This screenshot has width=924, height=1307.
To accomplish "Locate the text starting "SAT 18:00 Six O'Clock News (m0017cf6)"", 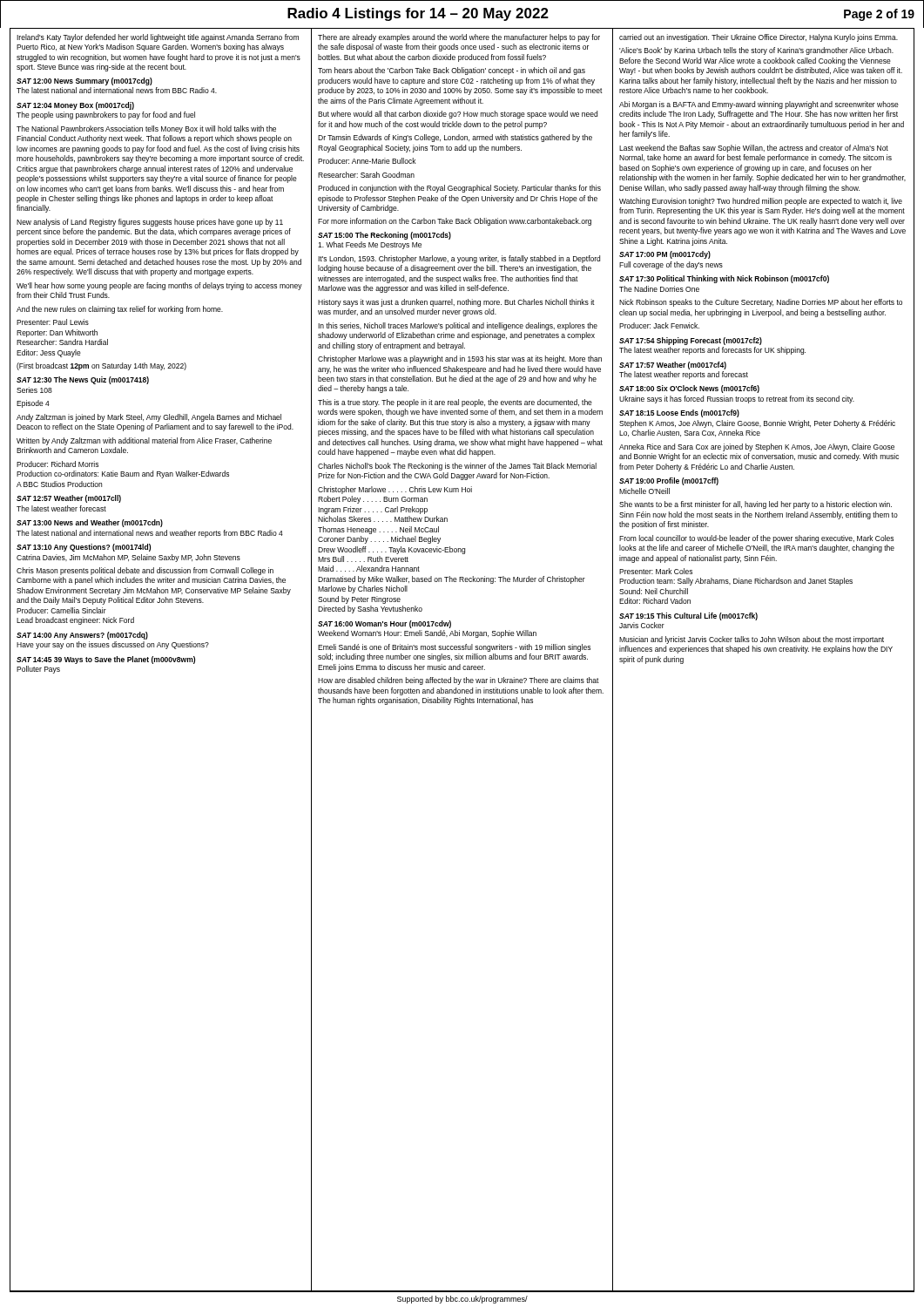I will [x=763, y=395].
